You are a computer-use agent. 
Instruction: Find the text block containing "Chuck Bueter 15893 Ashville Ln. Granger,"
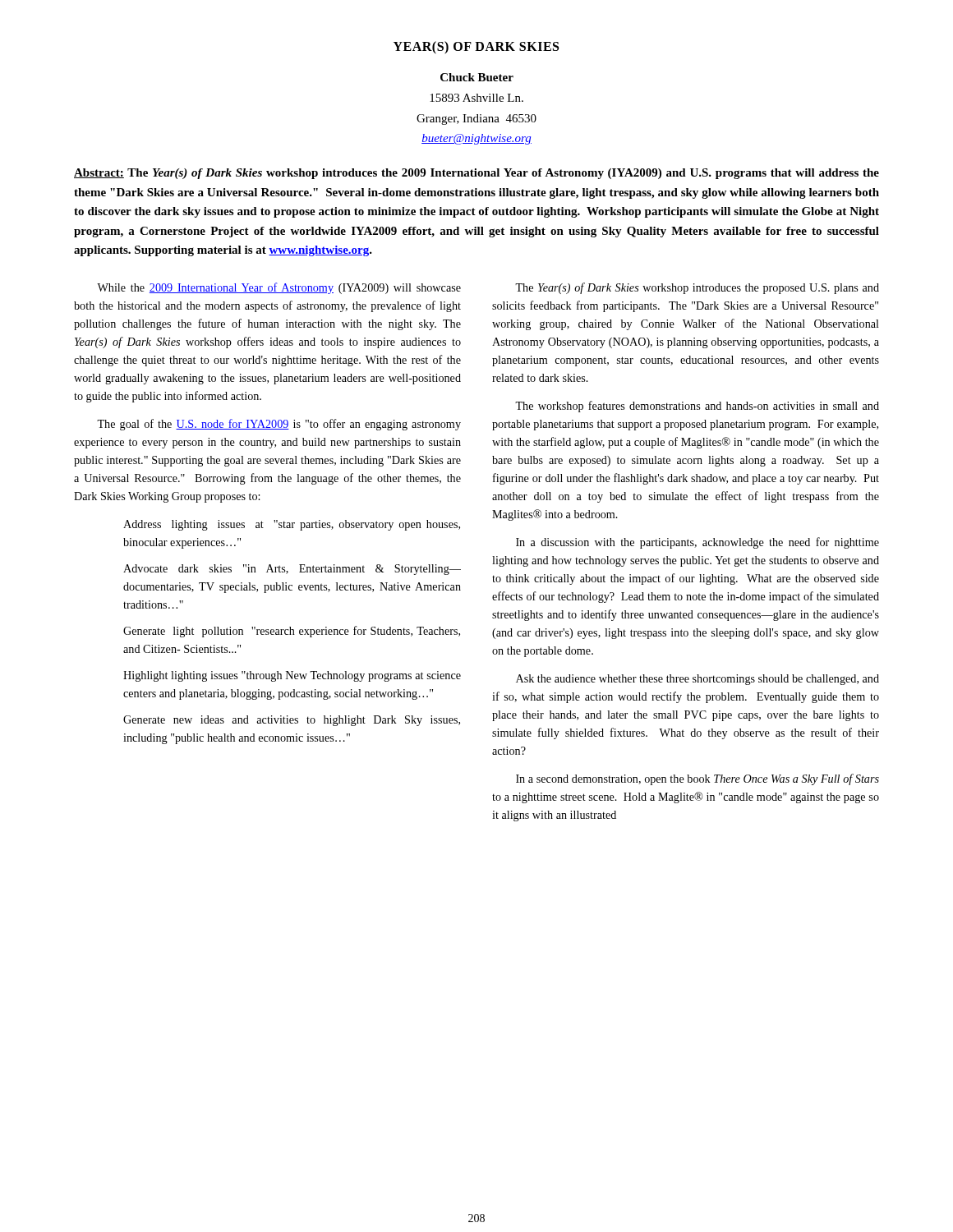tap(476, 108)
